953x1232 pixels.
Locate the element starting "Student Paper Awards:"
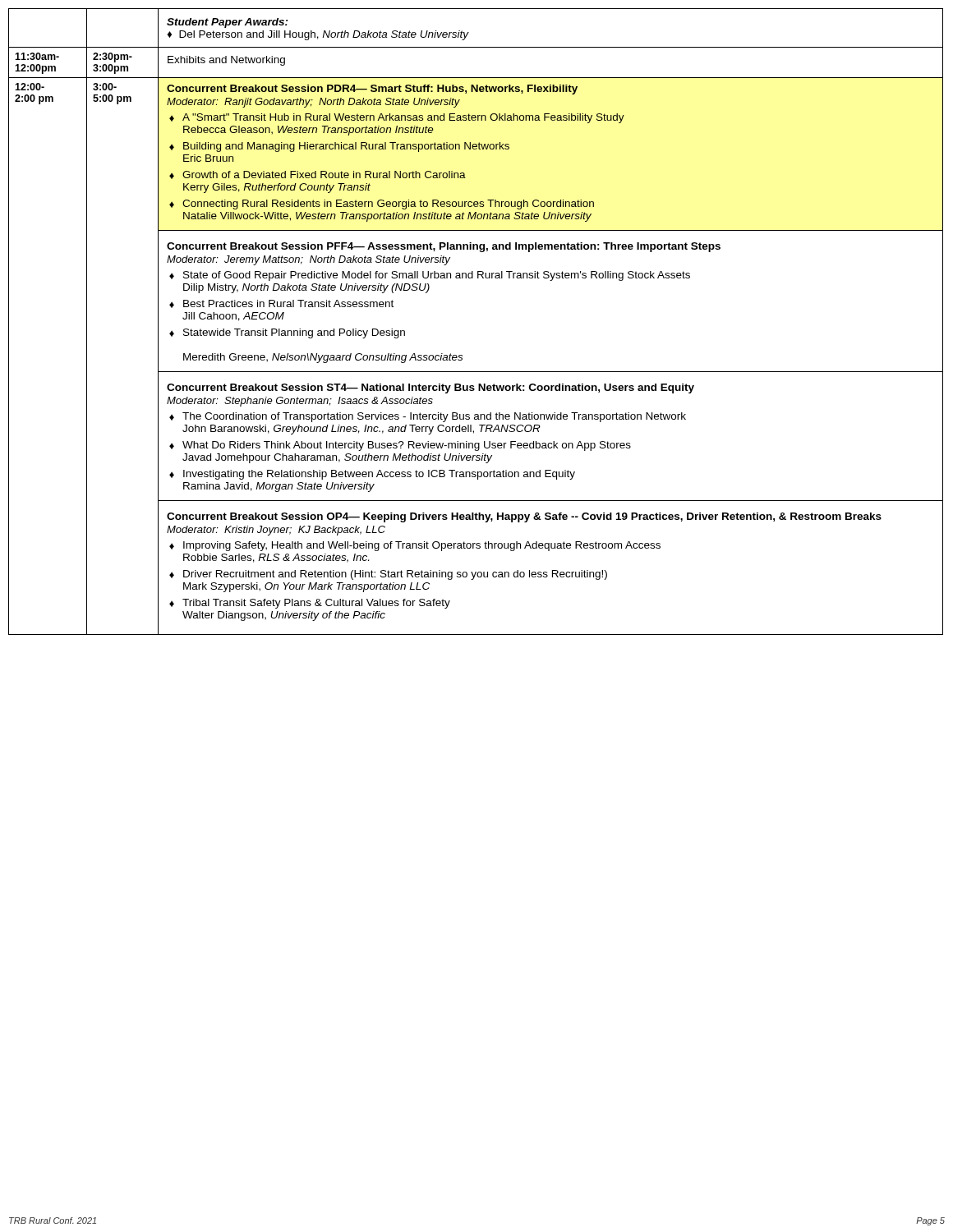pos(318,28)
